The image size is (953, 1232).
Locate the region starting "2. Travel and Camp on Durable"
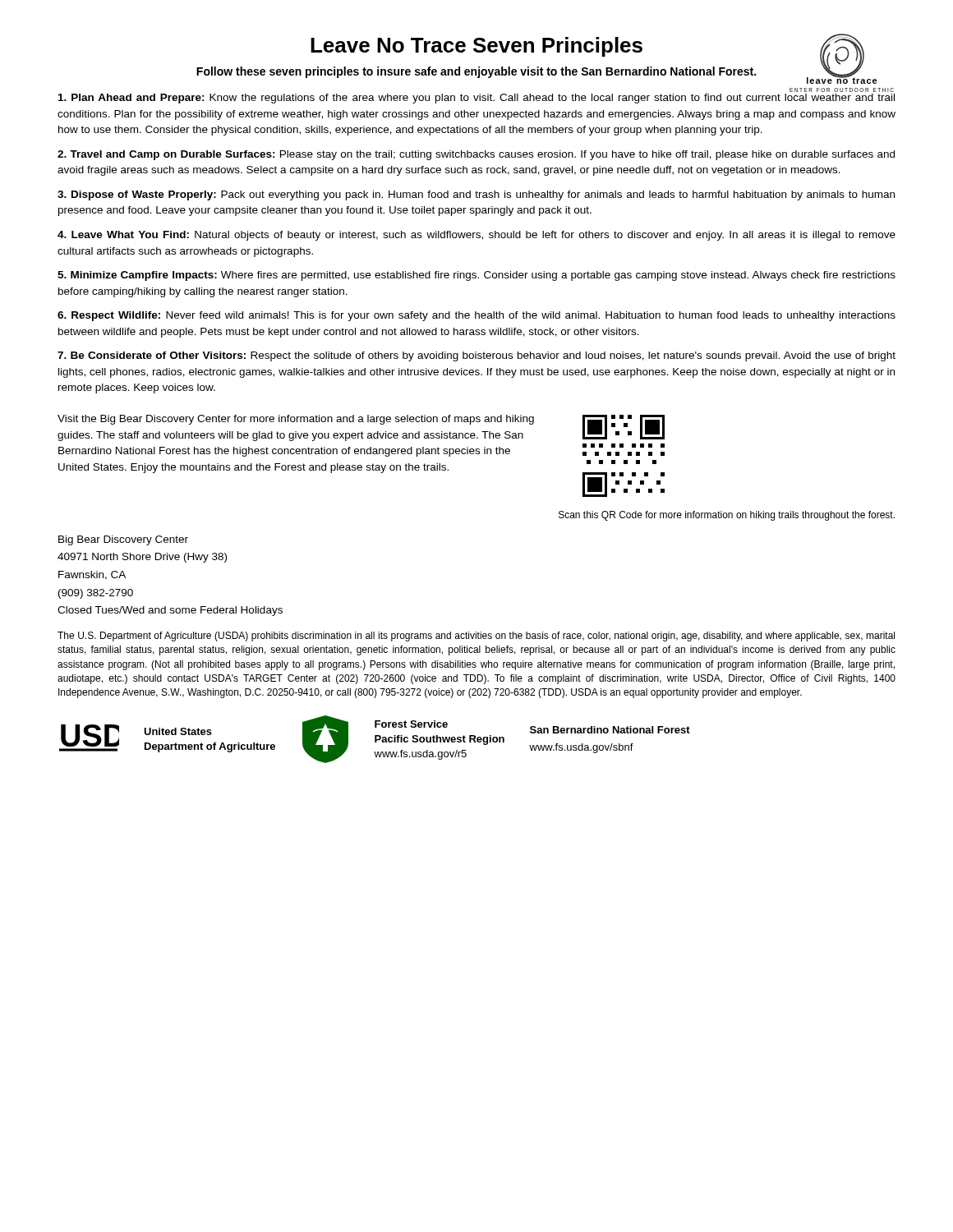476,162
